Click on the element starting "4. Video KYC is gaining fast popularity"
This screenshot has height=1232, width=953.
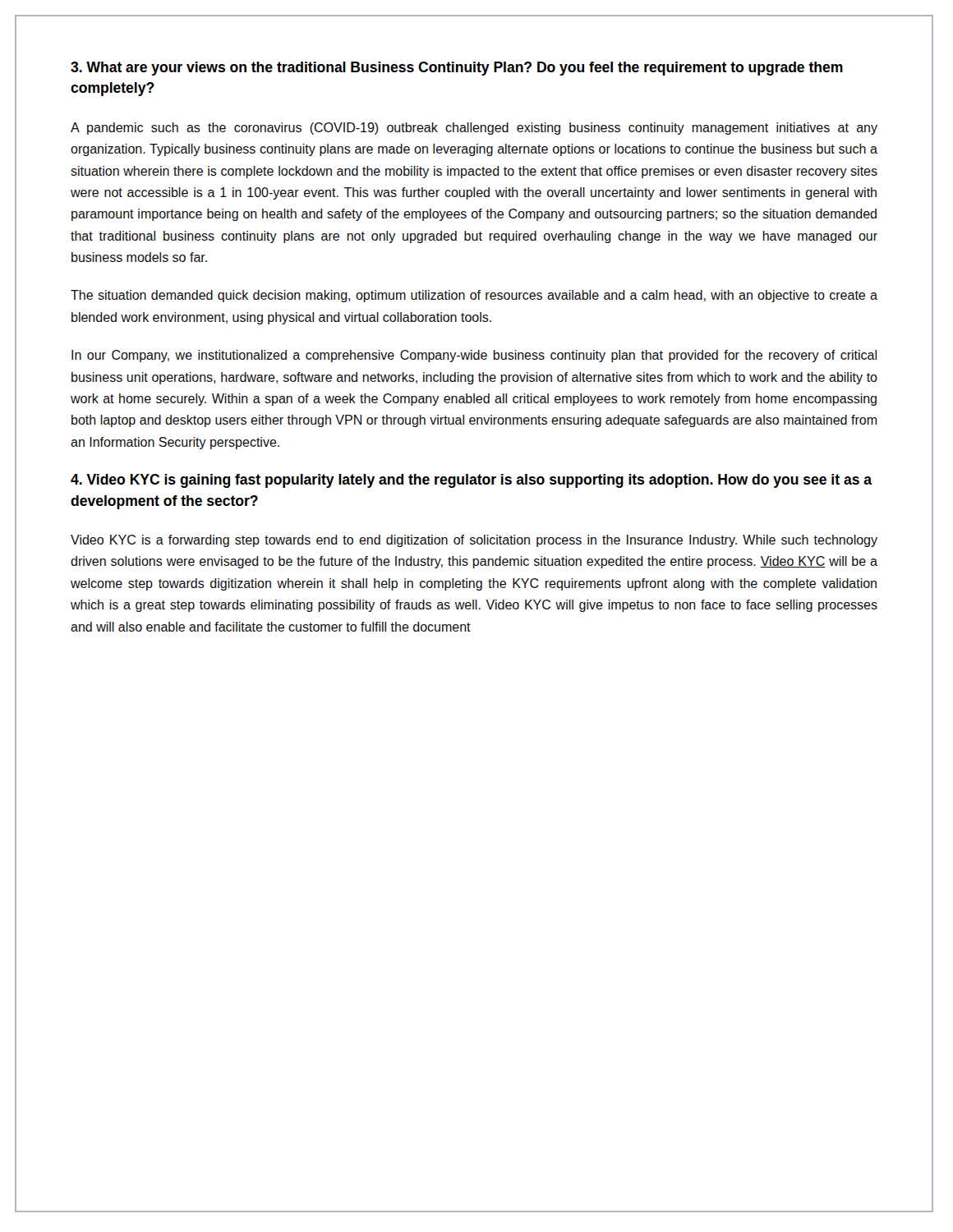point(471,490)
